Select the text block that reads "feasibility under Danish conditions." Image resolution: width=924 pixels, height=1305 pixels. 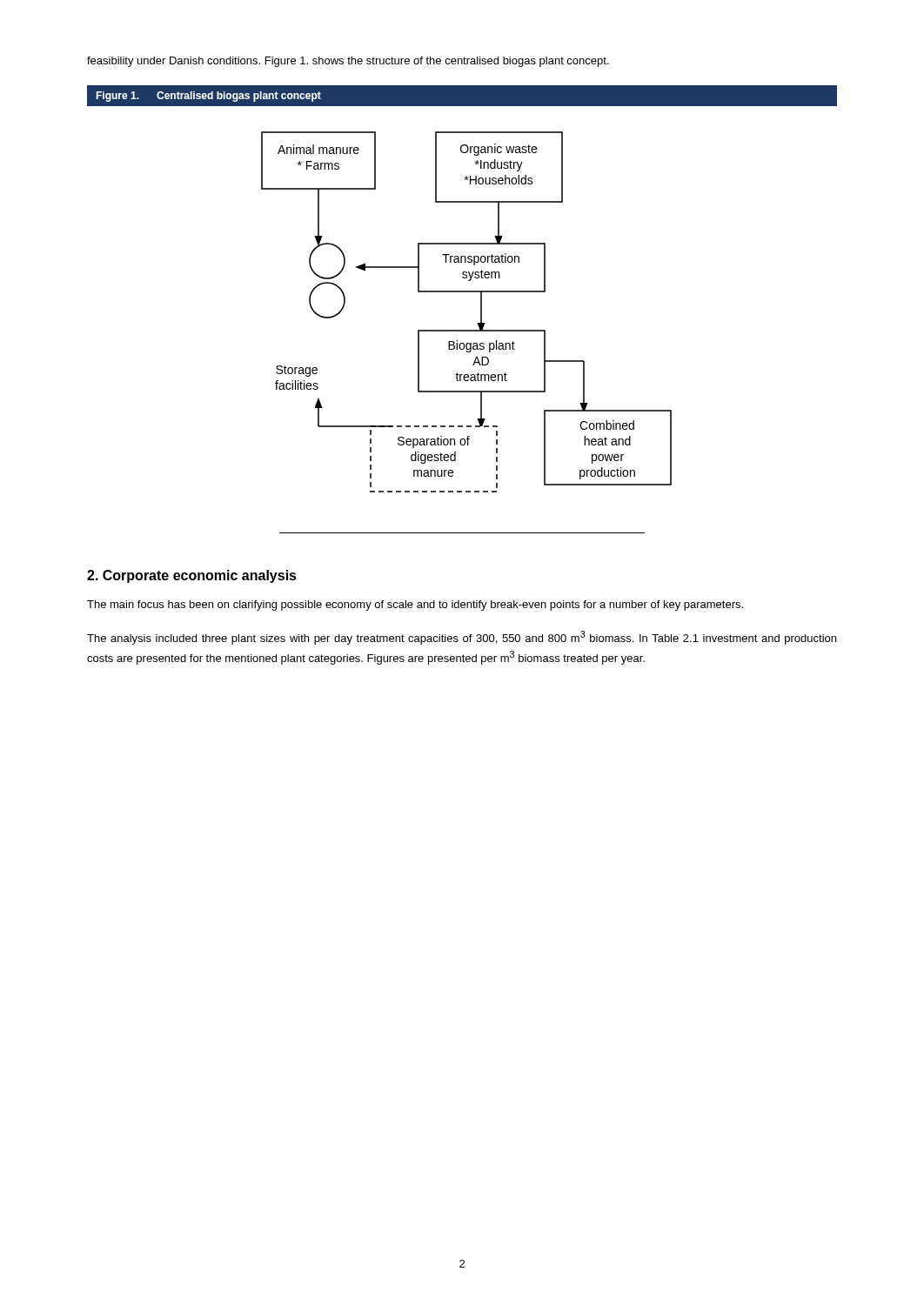[348, 60]
